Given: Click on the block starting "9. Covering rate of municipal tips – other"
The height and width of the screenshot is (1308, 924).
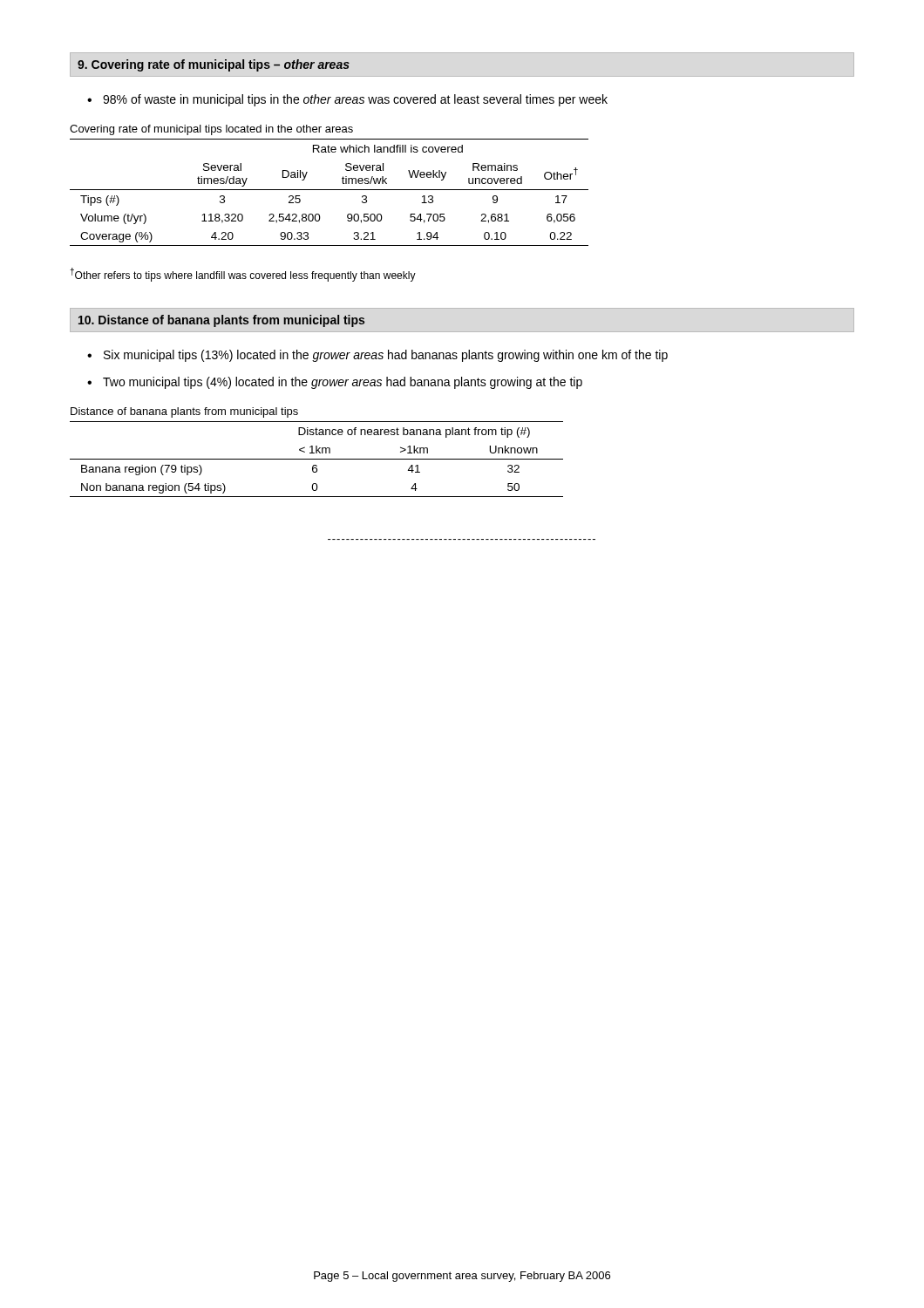Looking at the screenshot, I should point(214,65).
